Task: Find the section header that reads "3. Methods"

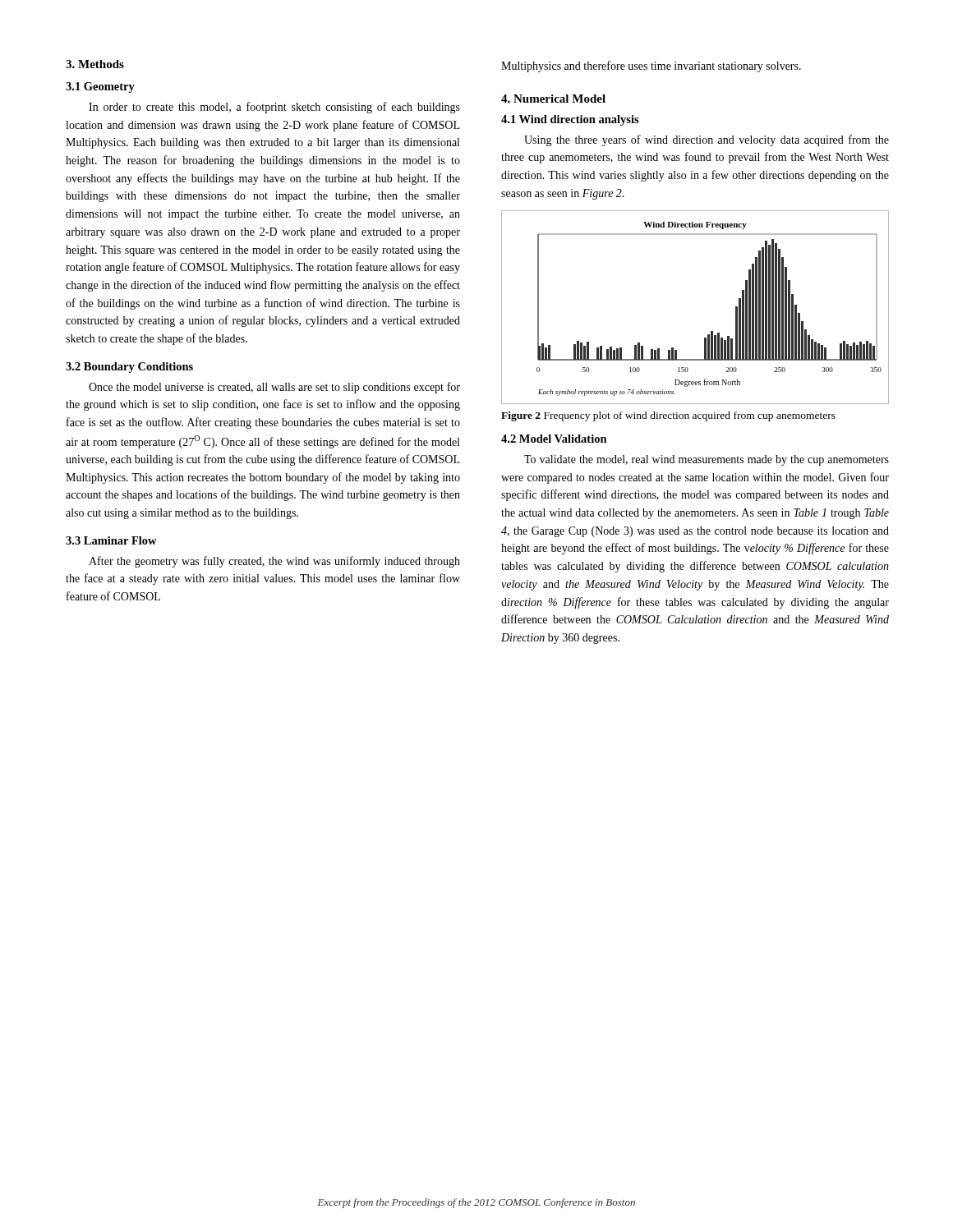Action: [x=95, y=64]
